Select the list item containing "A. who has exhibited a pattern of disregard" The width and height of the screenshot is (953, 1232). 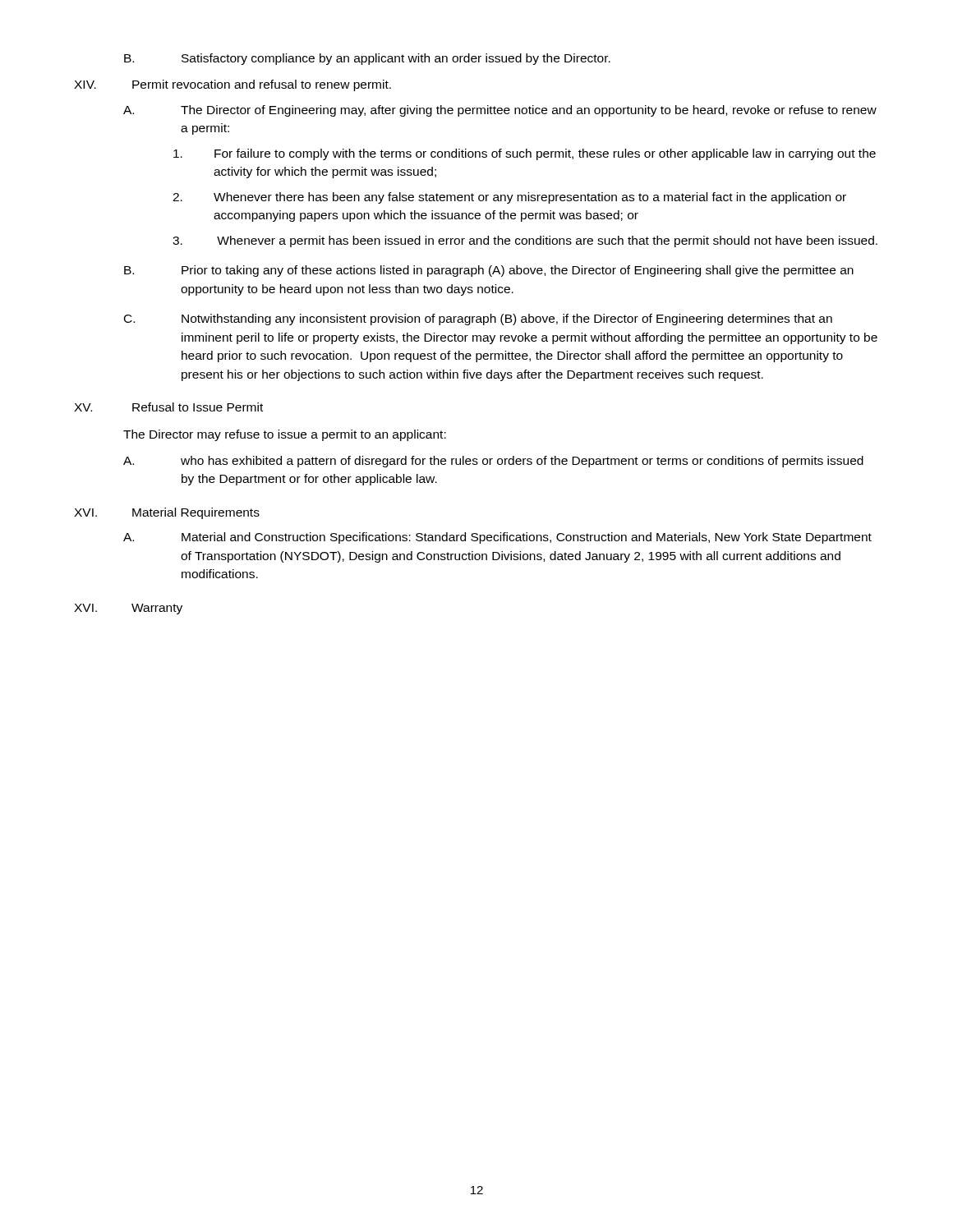point(501,470)
